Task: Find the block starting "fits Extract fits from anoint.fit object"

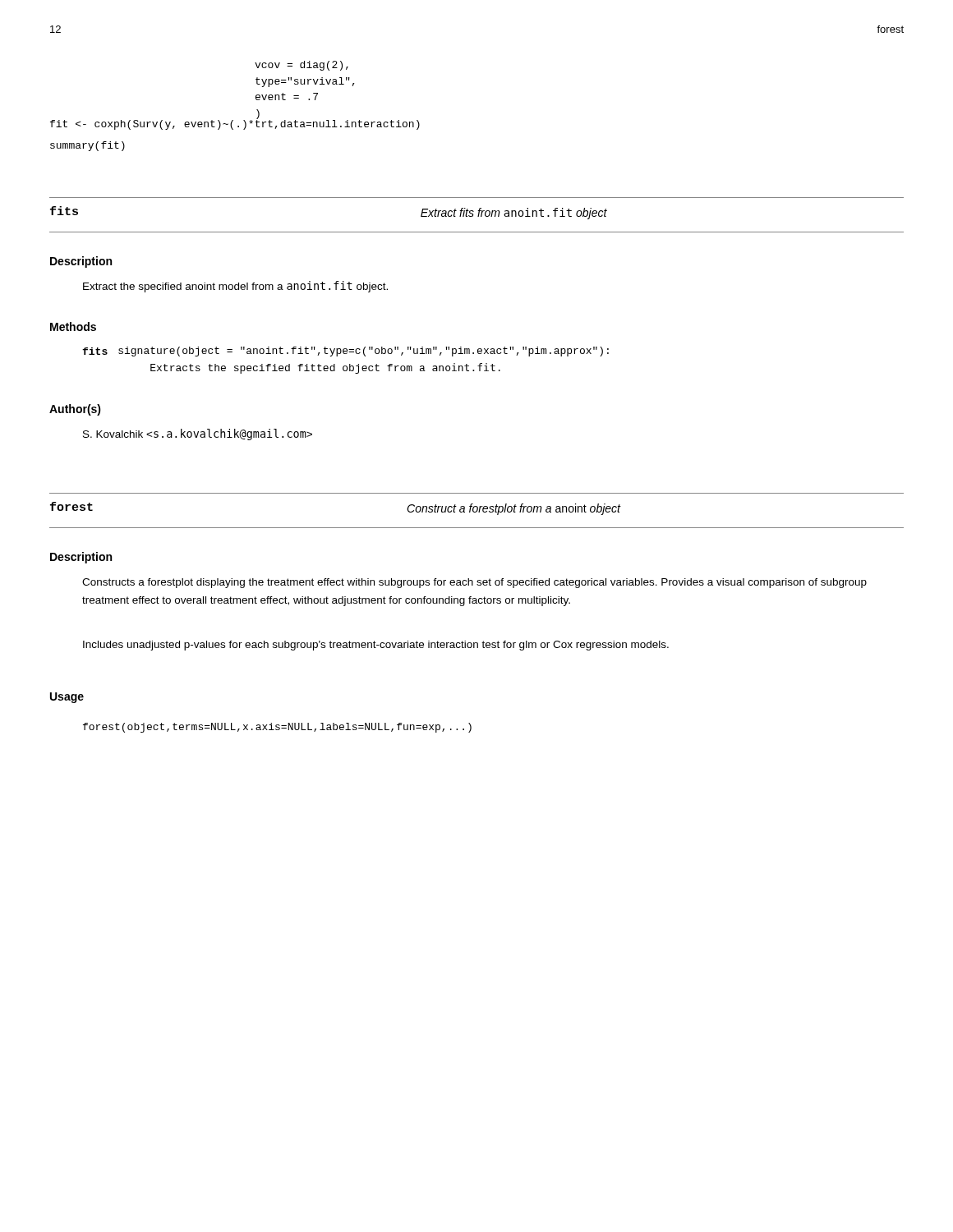Action: click(x=476, y=212)
